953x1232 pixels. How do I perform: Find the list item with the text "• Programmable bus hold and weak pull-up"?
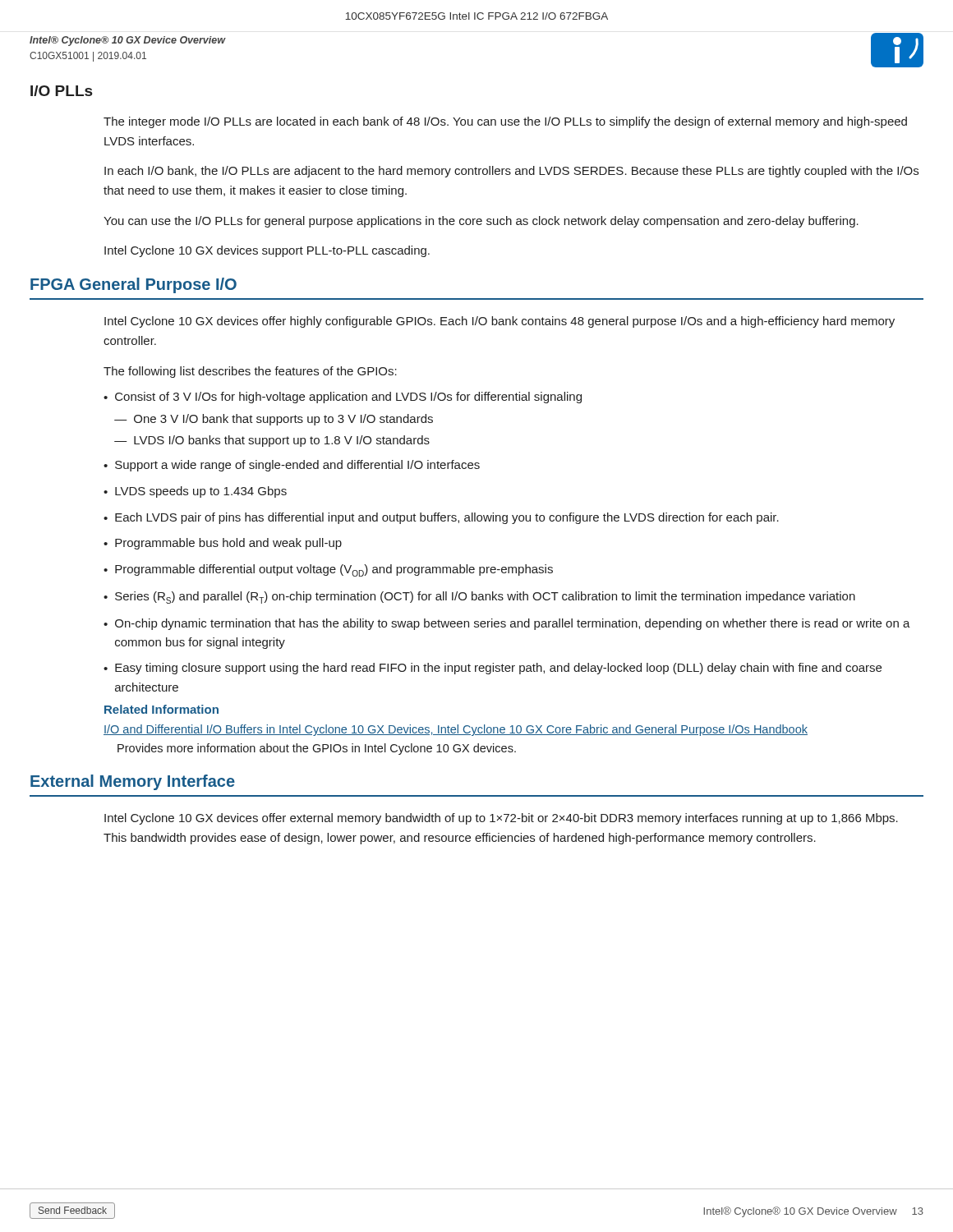(x=223, y=543)
